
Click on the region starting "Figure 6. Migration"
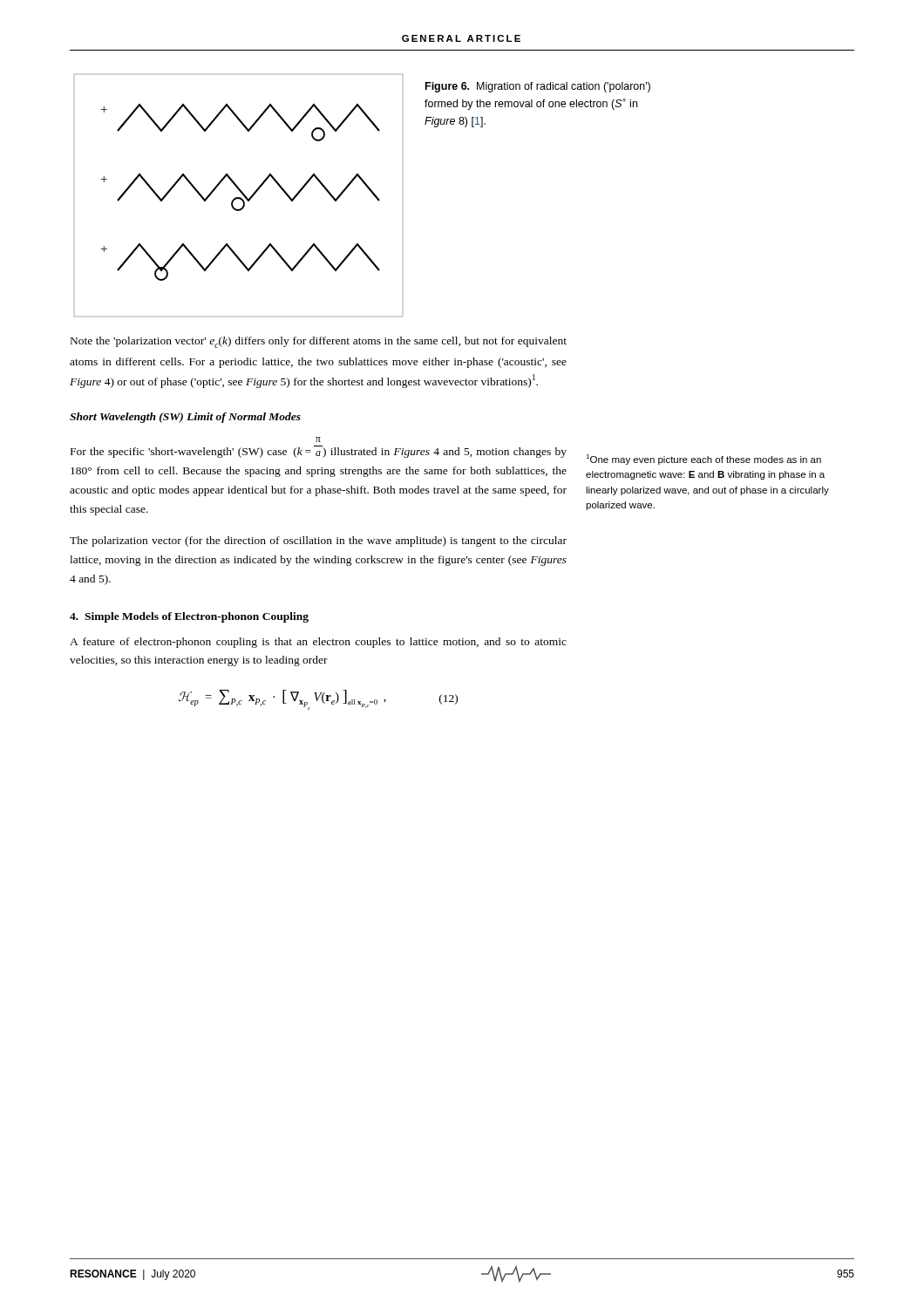[x=538, y=104]
